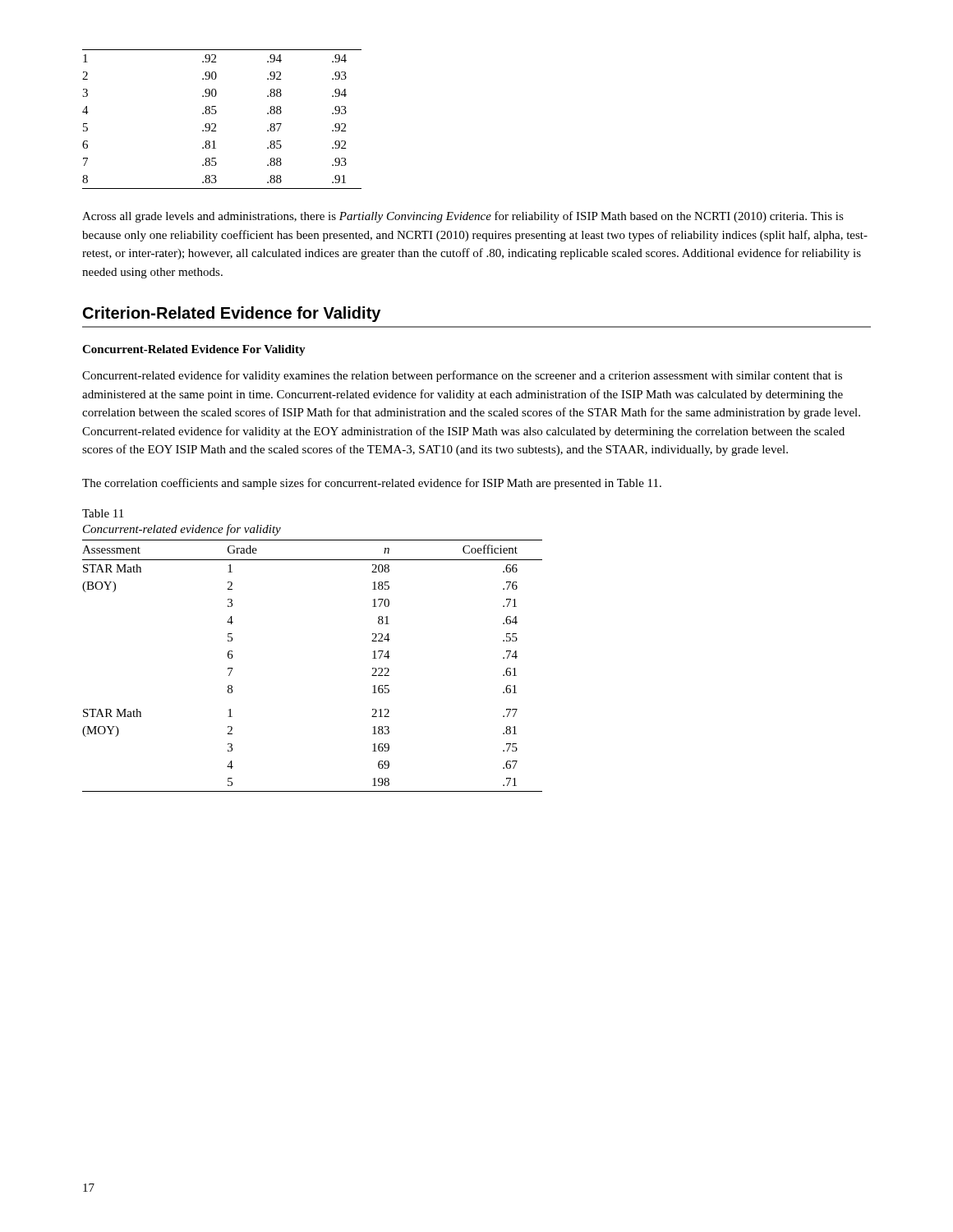This screenshot has width=953, height=1232.
Task: Find the caption with the text "Concurrent-related evidence for"
Action: (x=181, y=529)
